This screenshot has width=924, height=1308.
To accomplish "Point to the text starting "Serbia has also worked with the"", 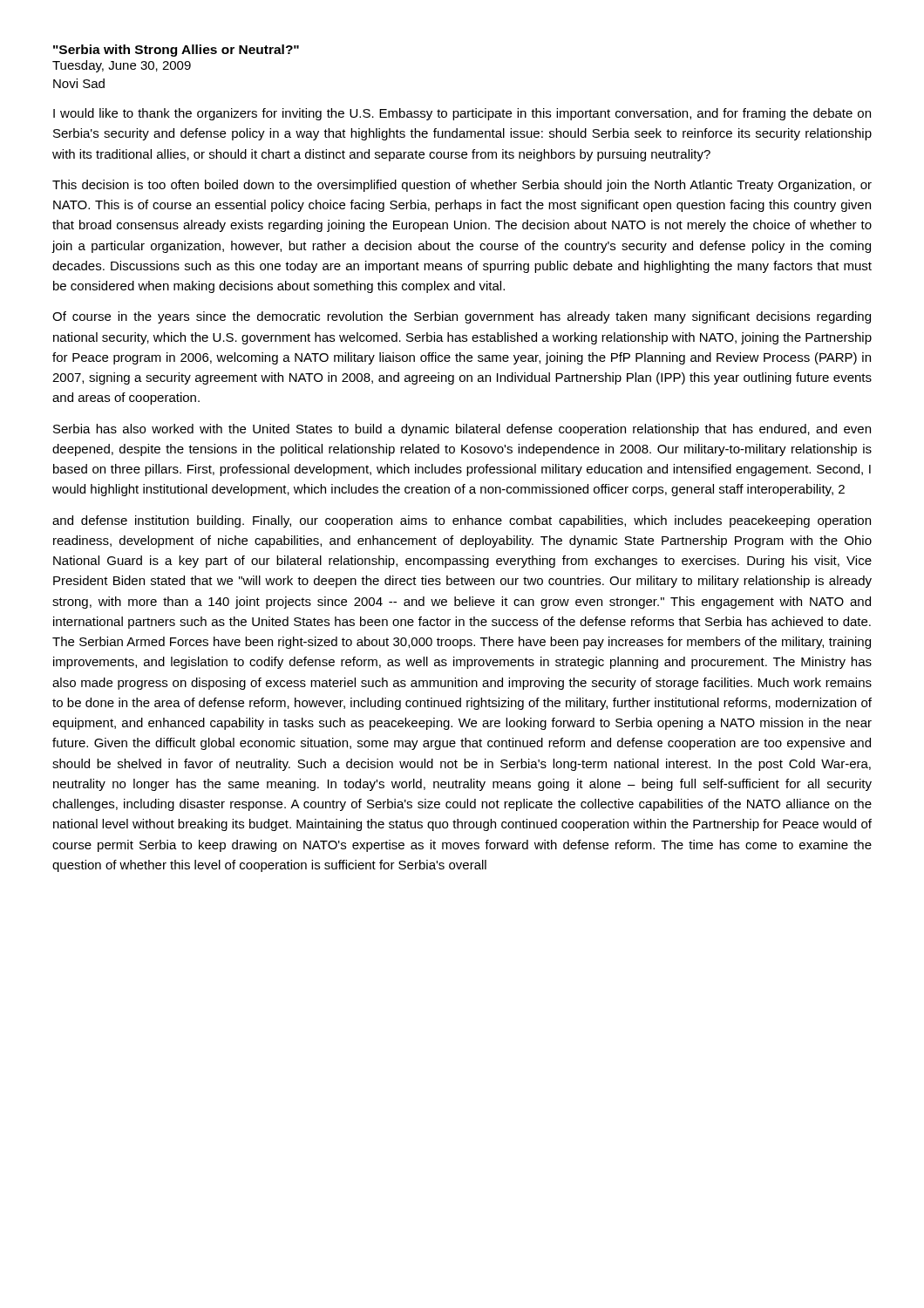I will (x=462, y=459).
